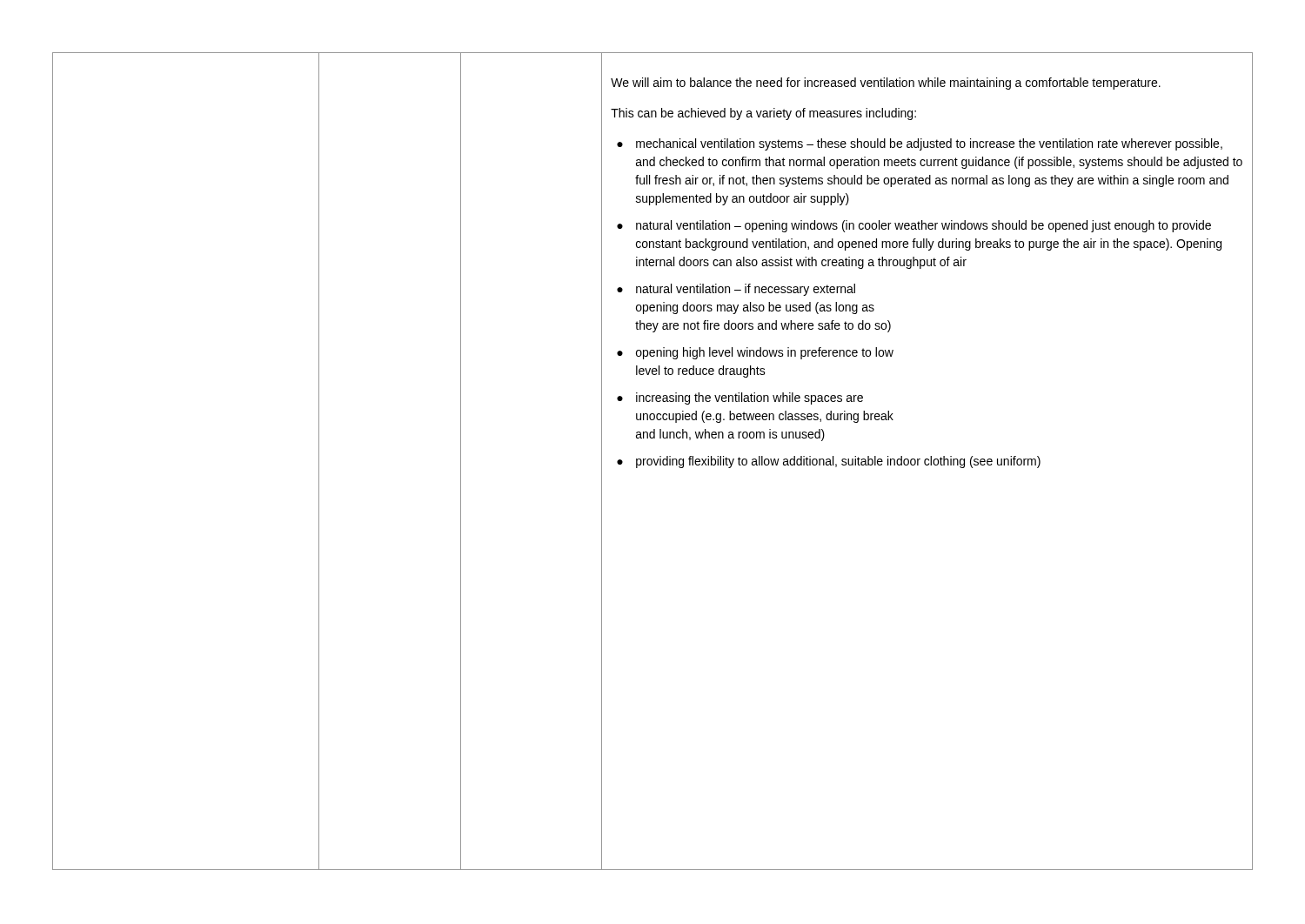Click the table

pos(652,461)
